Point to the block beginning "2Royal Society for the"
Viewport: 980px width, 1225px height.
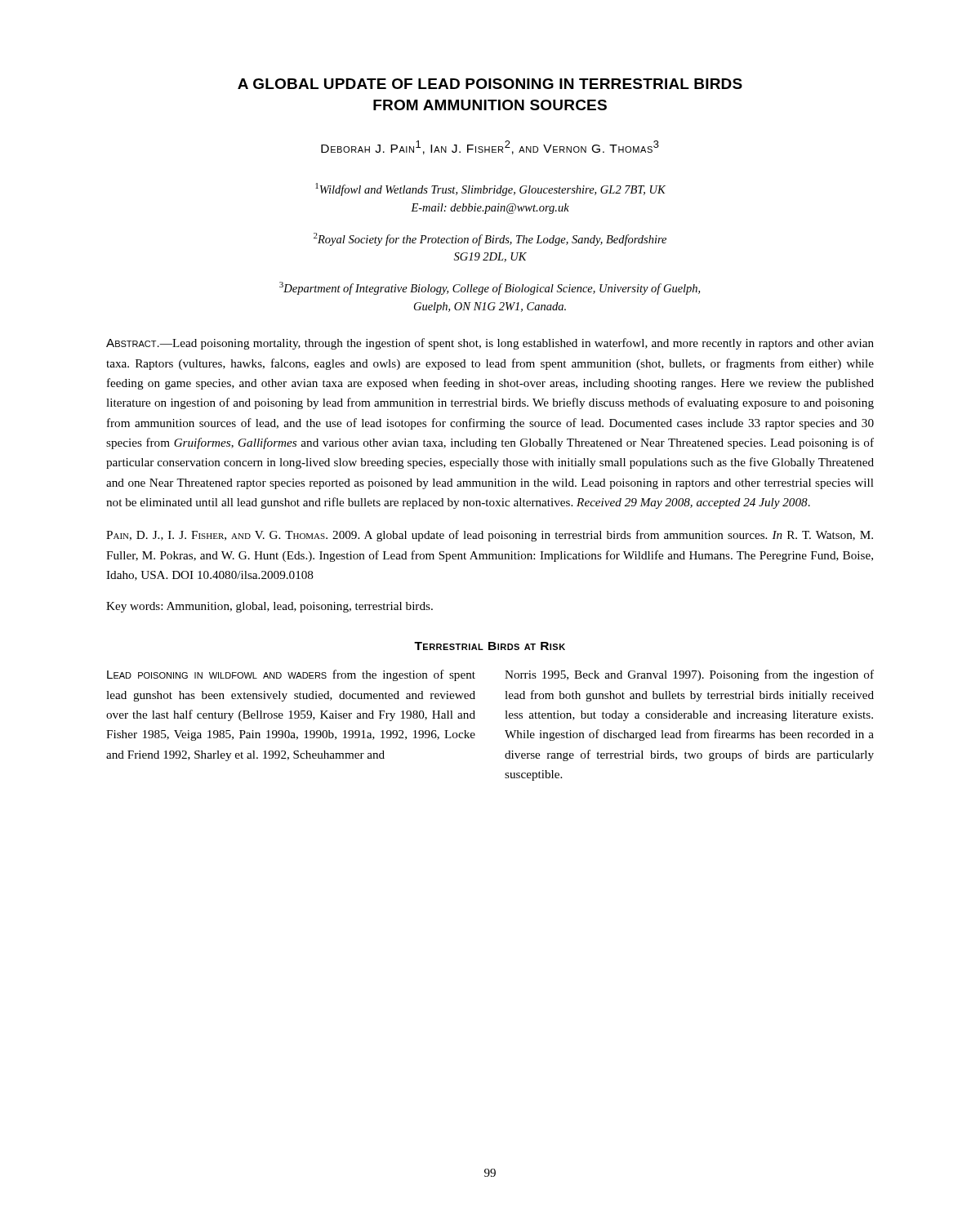pyautogui.click(x=490, y=247)
